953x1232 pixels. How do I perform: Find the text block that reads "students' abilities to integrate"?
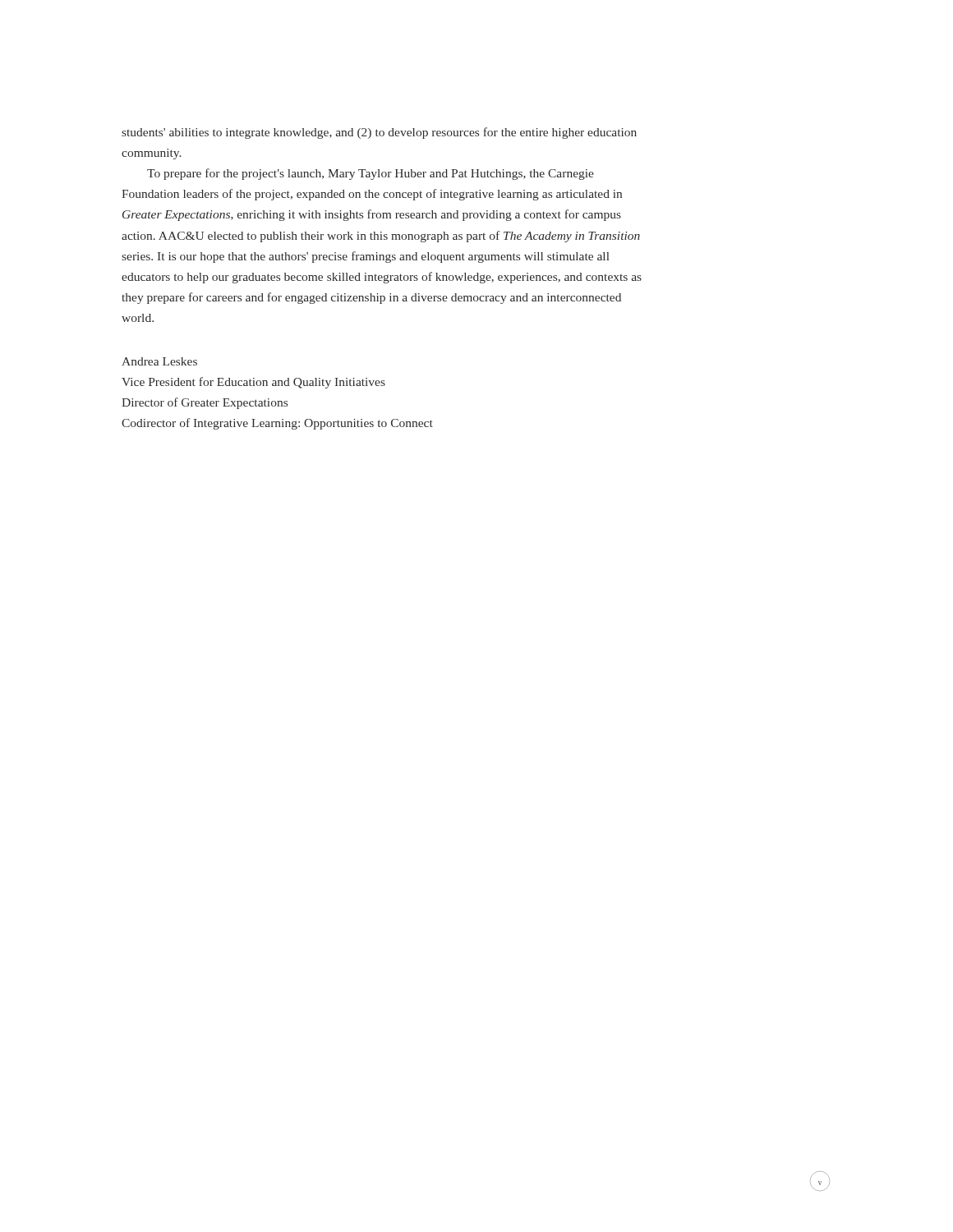click(x=384, y=225)
